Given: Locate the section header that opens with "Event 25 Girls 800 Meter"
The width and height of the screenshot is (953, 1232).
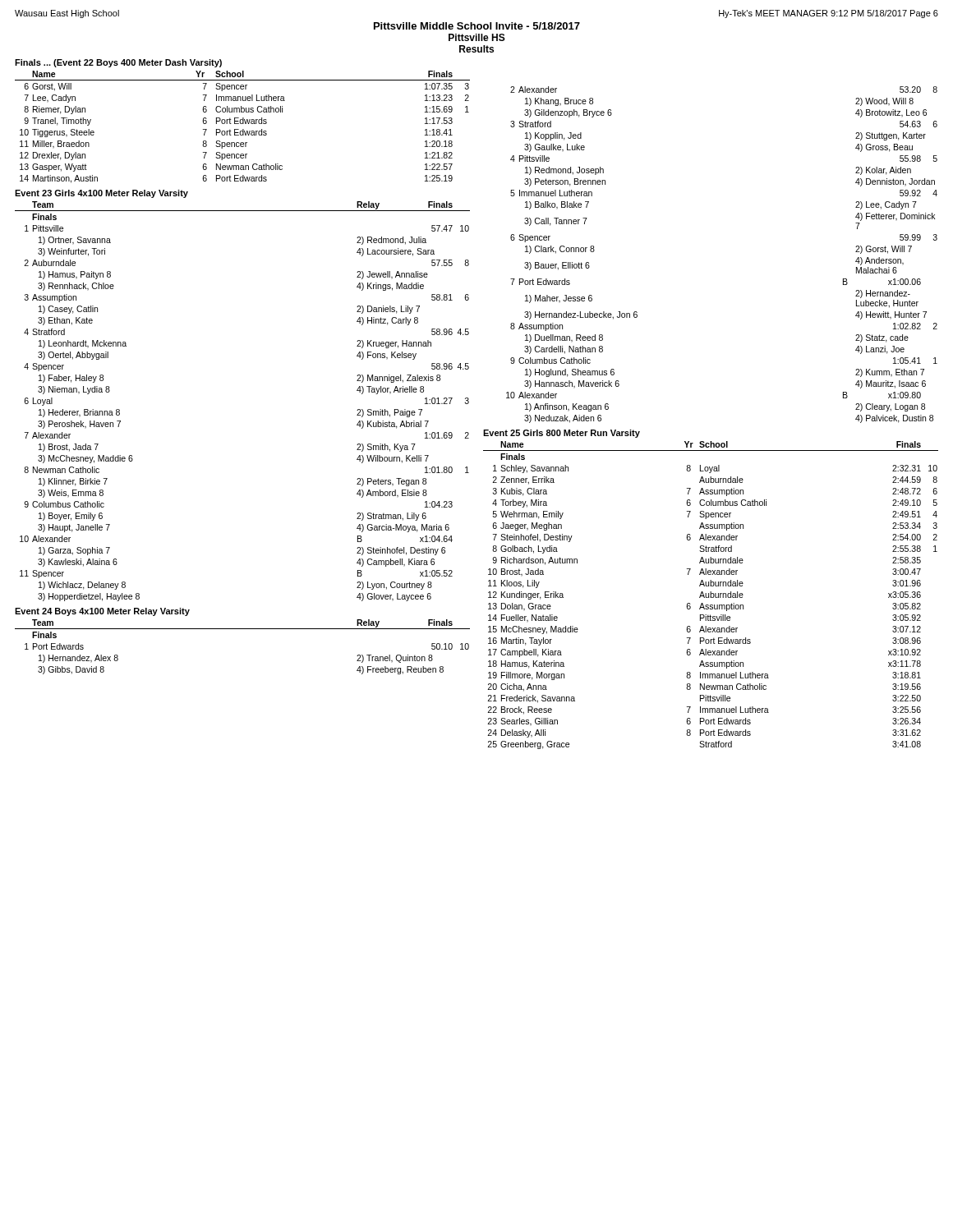Looking at the screenshot, I should pyautogui.click(x=561, y=433).
